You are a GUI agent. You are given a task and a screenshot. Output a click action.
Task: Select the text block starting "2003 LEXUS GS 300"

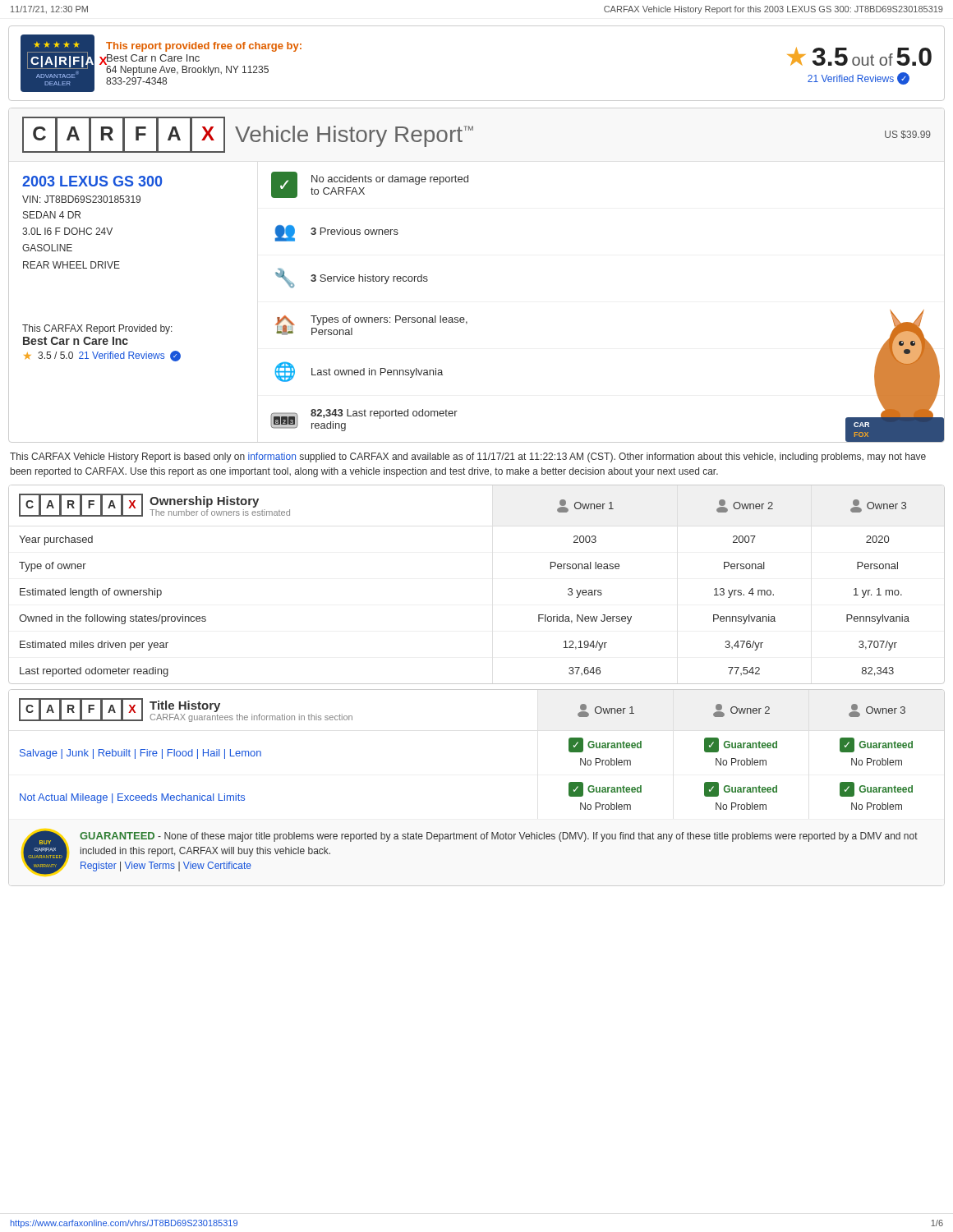click(92, 181)
